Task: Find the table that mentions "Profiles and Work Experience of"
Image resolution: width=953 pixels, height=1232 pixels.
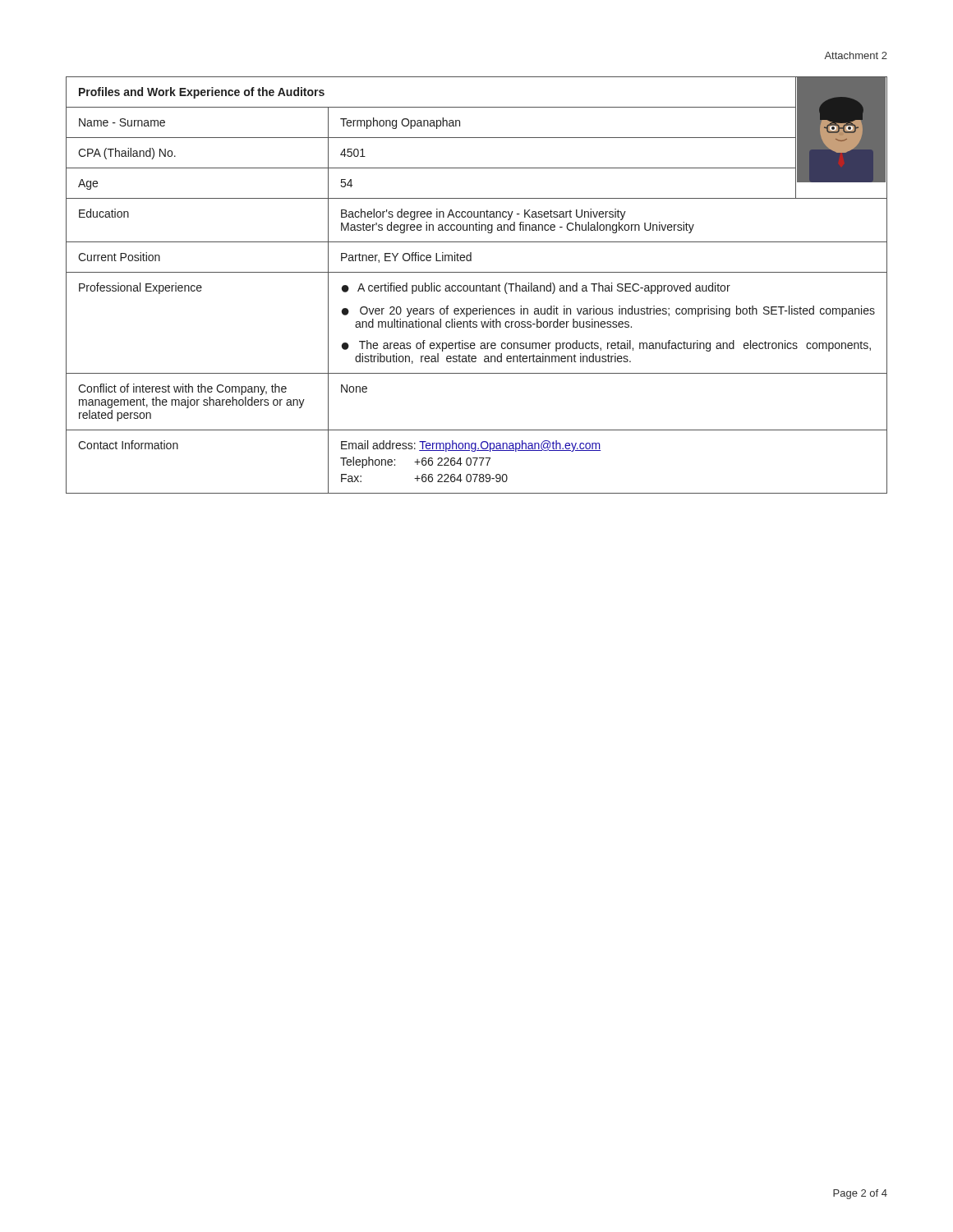Action: coord(476,285)
